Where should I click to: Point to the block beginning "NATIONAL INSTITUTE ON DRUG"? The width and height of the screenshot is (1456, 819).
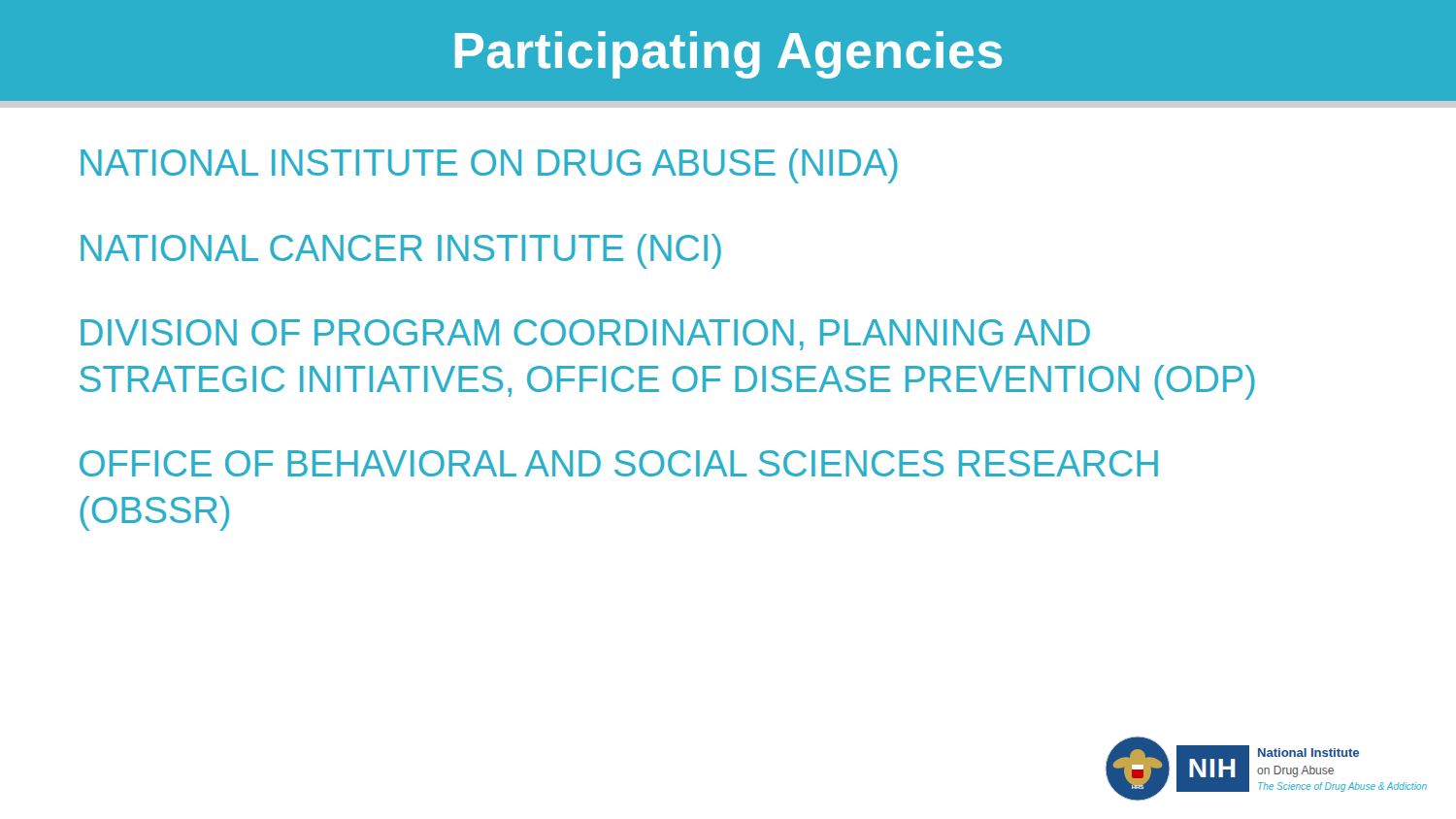point(489,163)
